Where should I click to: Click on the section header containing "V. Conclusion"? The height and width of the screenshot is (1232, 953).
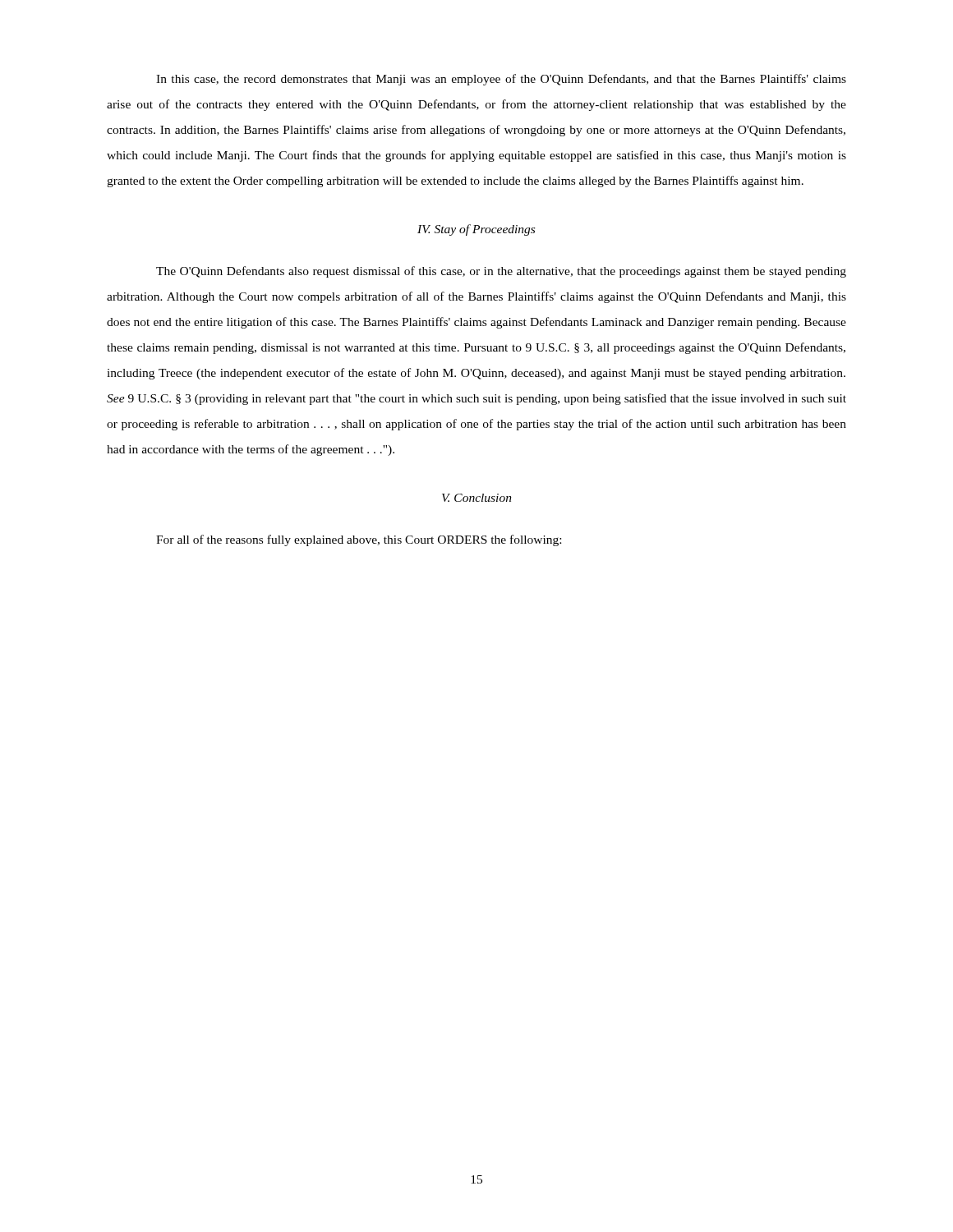click(476, 497)
